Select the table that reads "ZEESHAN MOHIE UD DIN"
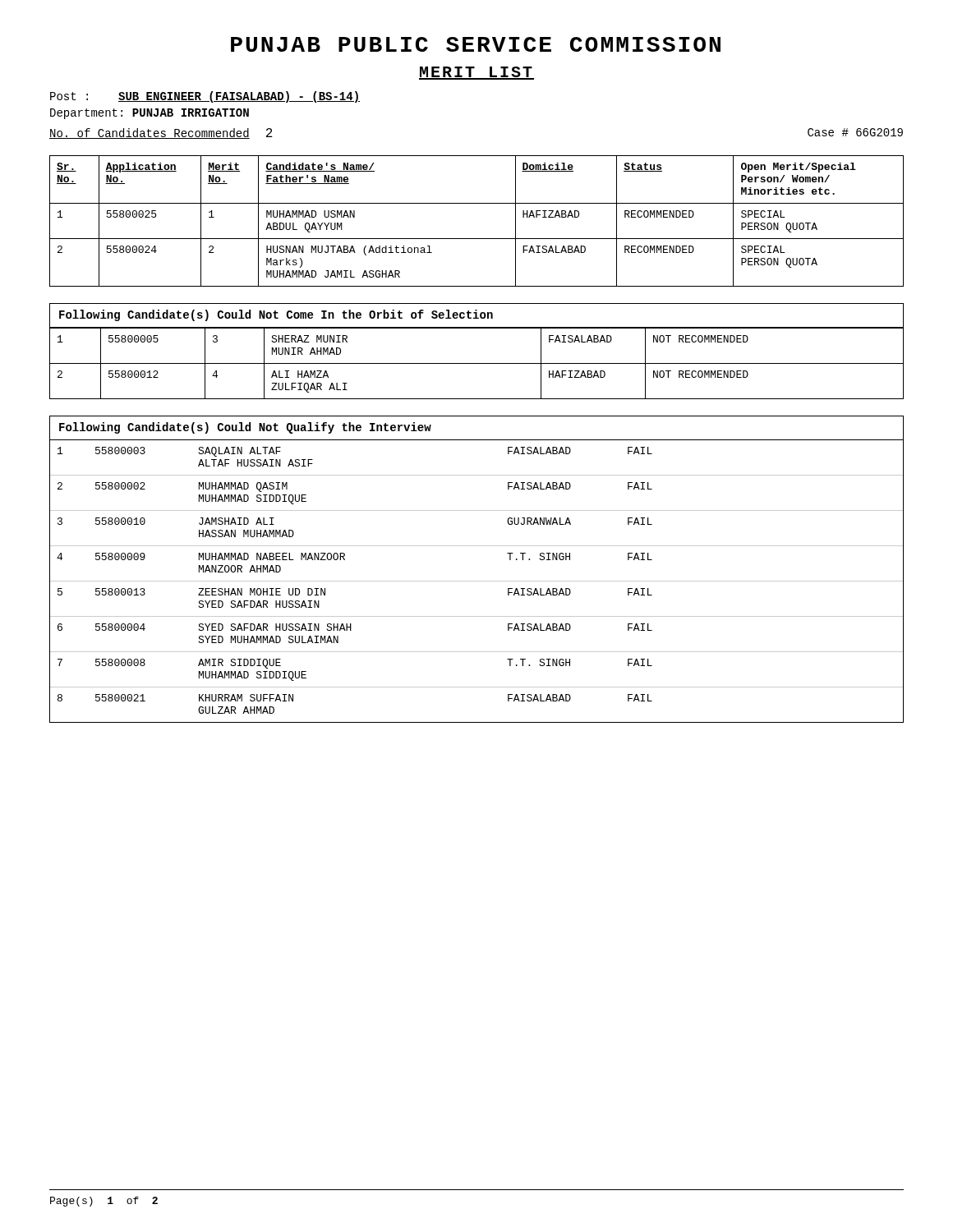953x1232 pixels. 476,581
